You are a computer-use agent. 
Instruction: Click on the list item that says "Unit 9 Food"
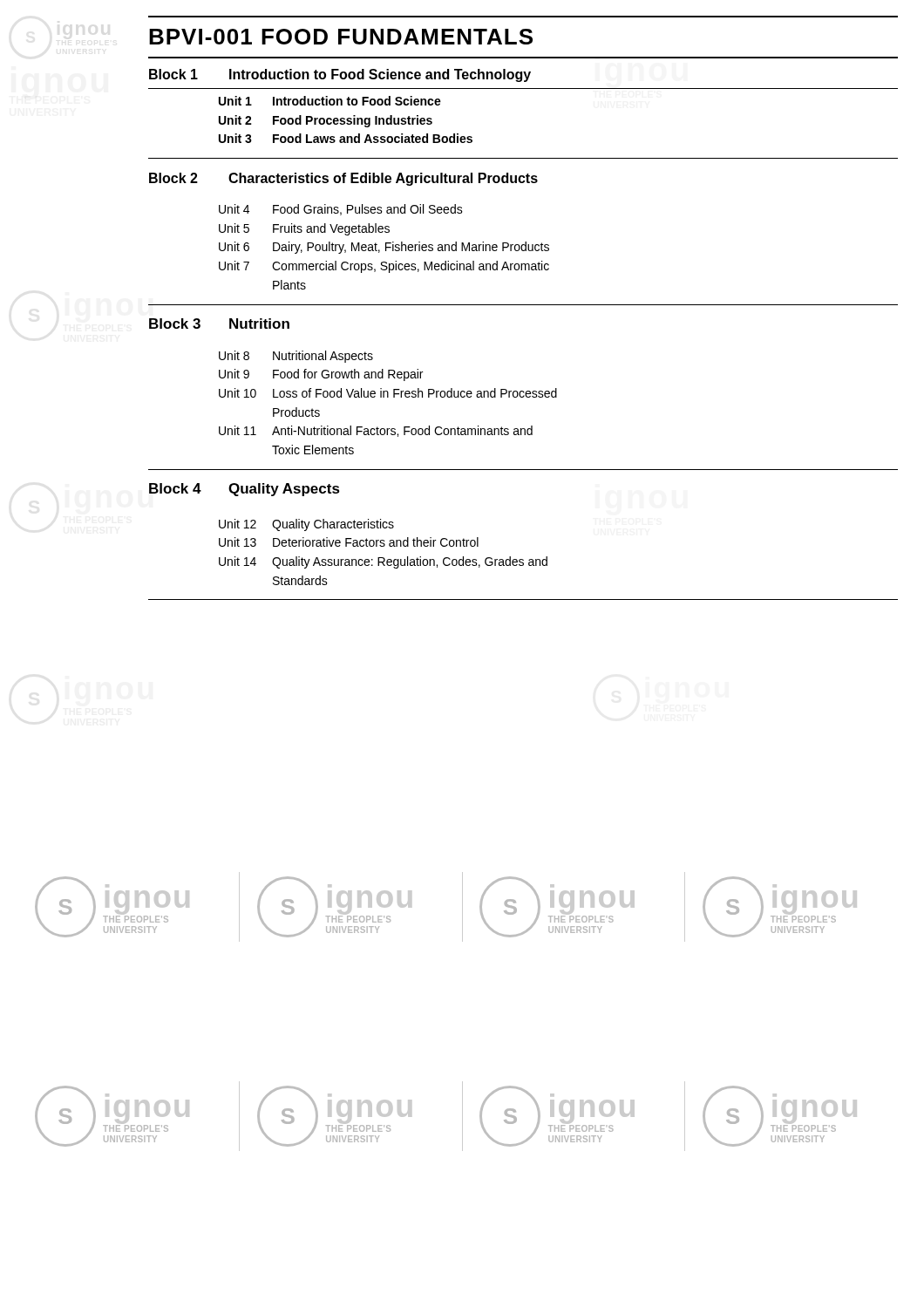pos(321,375)
